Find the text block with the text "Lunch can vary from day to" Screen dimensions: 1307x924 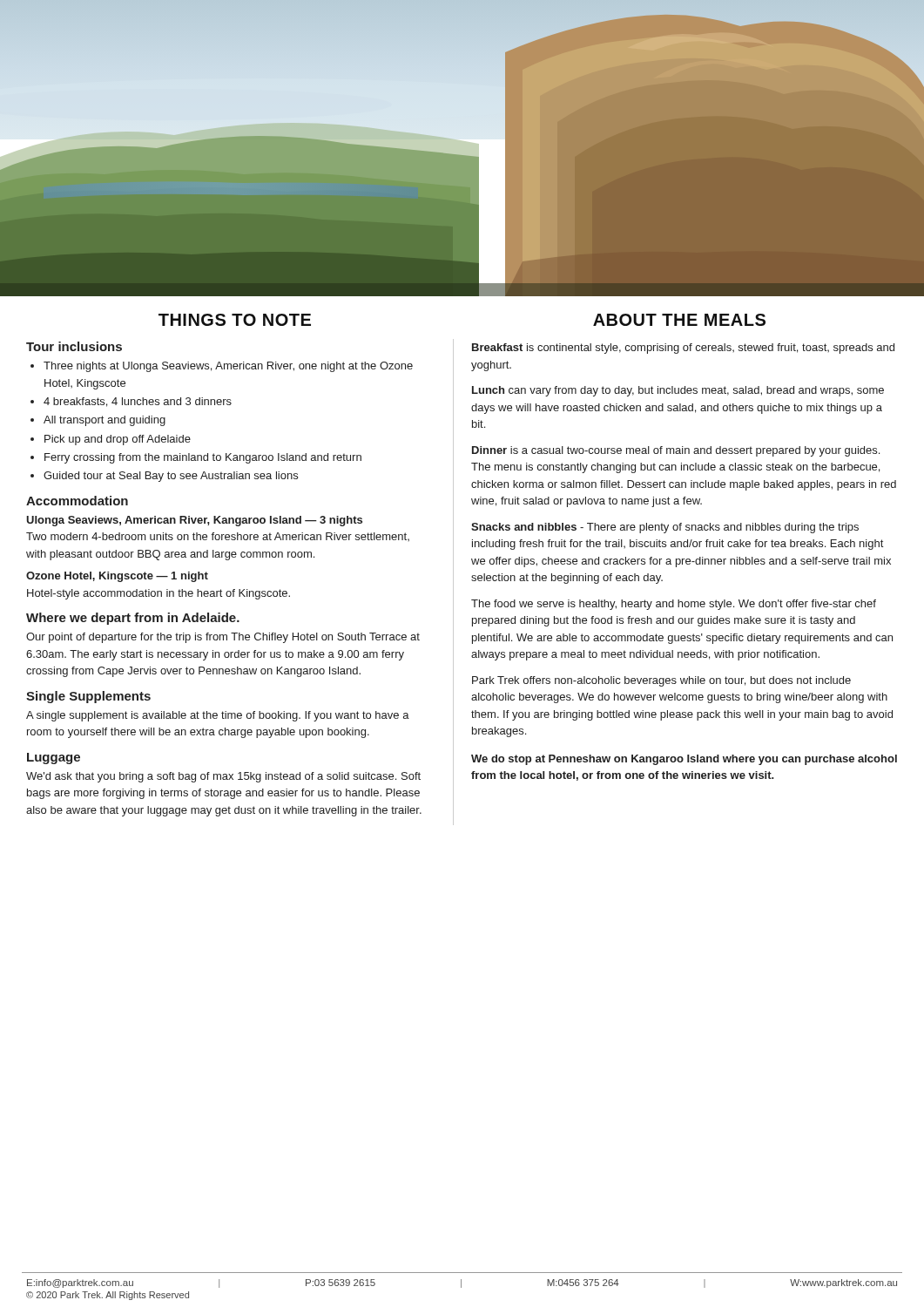[x=678, y=407]
